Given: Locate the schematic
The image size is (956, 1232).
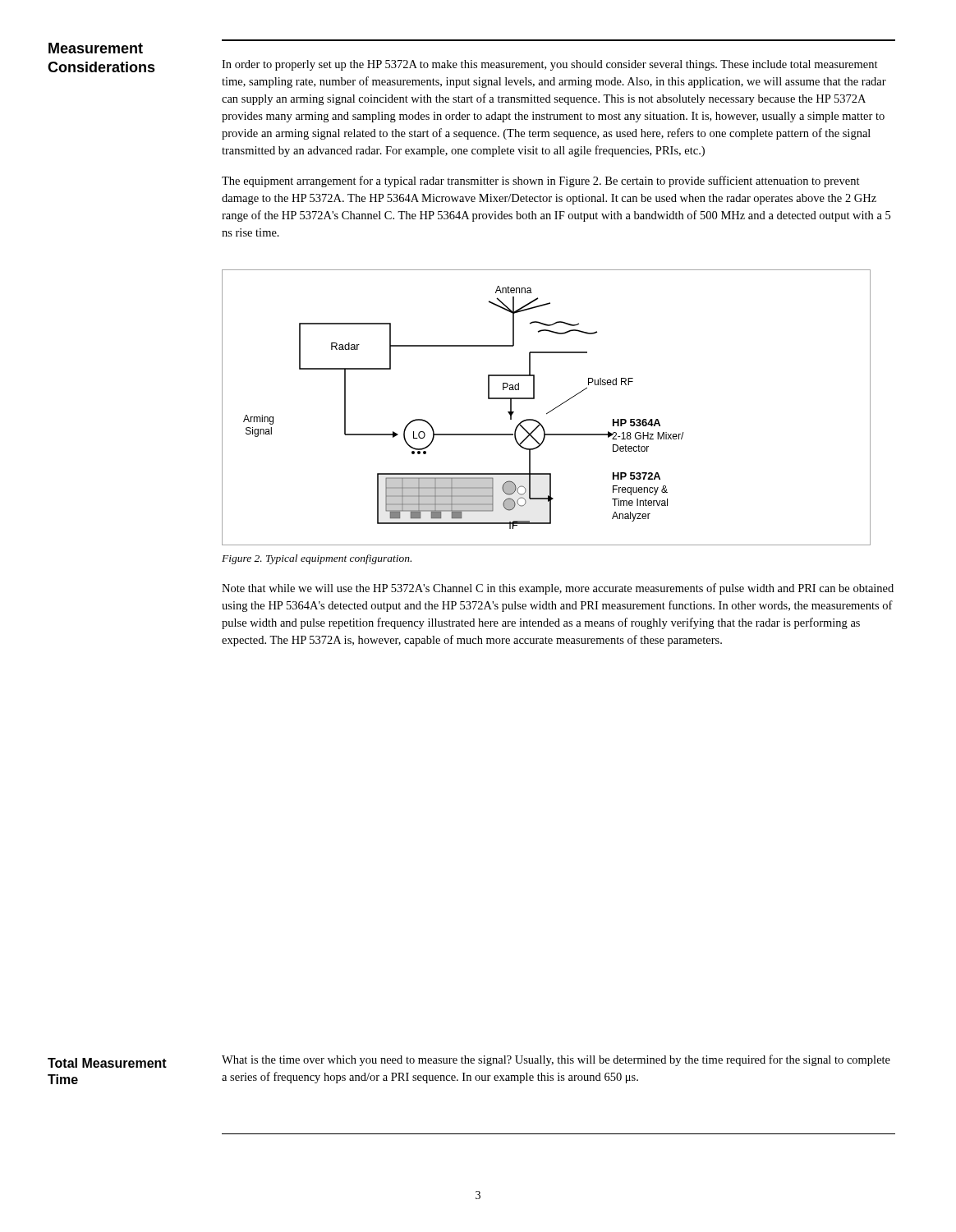Looking at the screenshot, I should 546,408.
